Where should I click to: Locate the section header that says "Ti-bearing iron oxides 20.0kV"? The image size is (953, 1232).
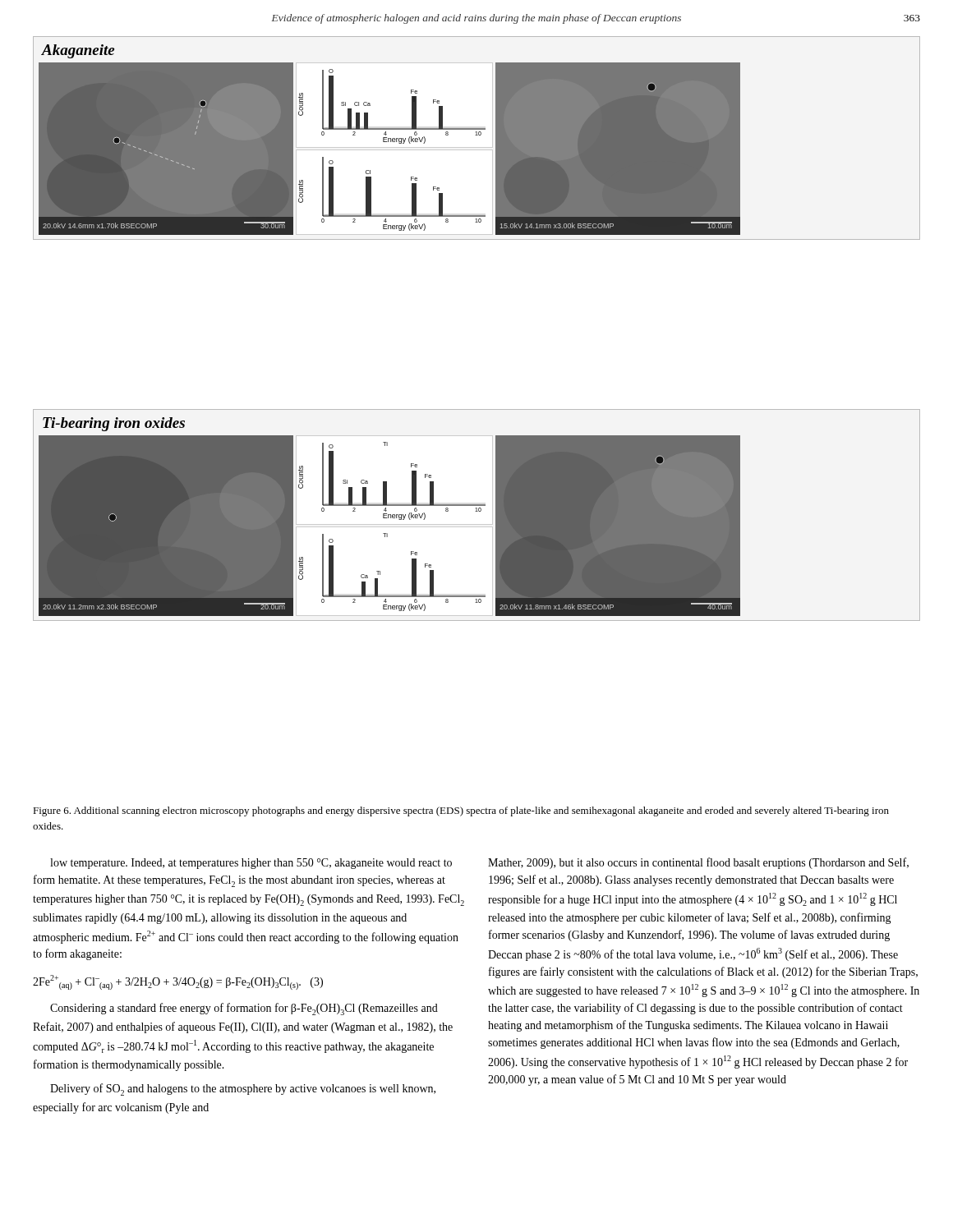pos(476,515)
